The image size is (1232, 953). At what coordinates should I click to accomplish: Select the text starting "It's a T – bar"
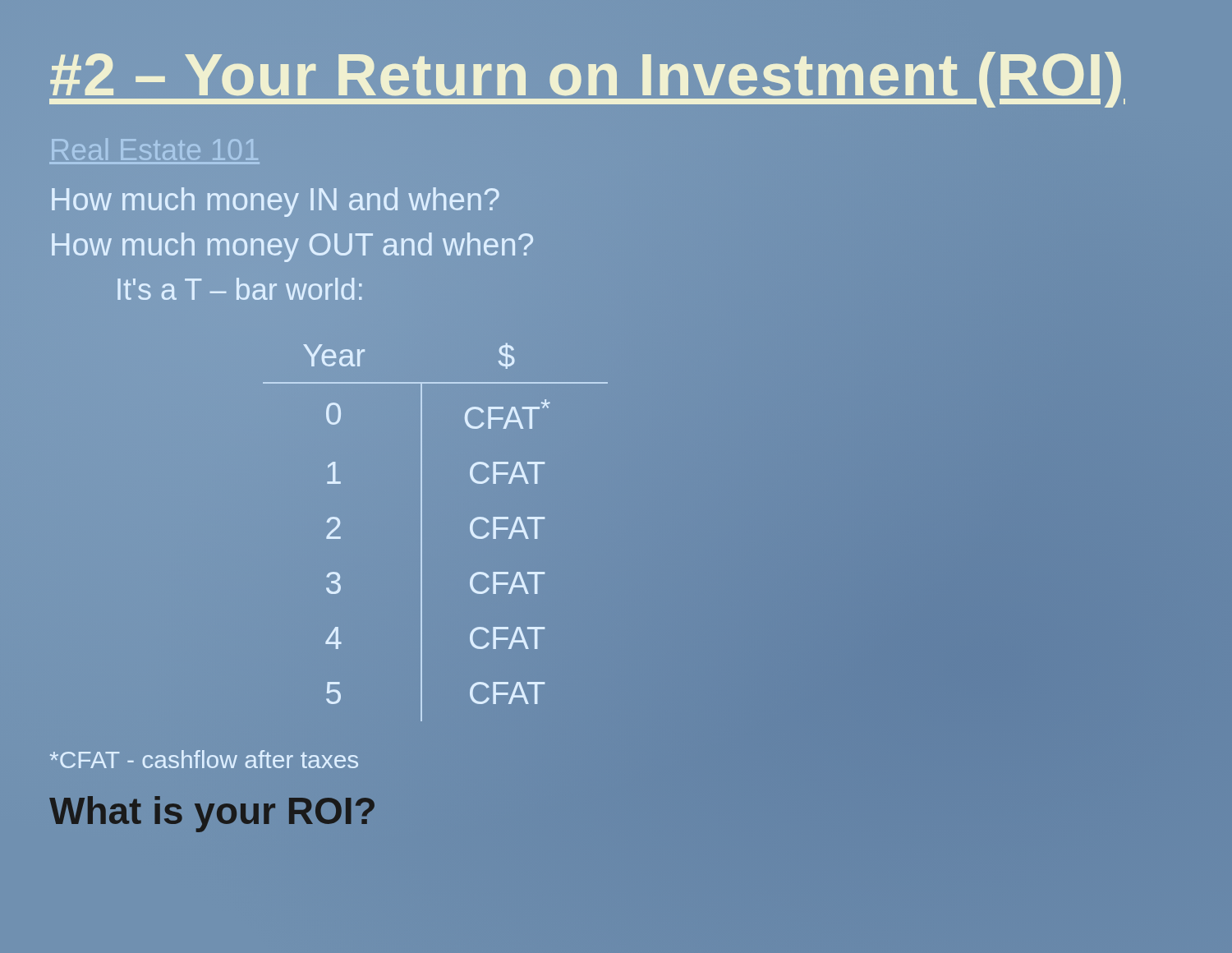pos(240,290)
